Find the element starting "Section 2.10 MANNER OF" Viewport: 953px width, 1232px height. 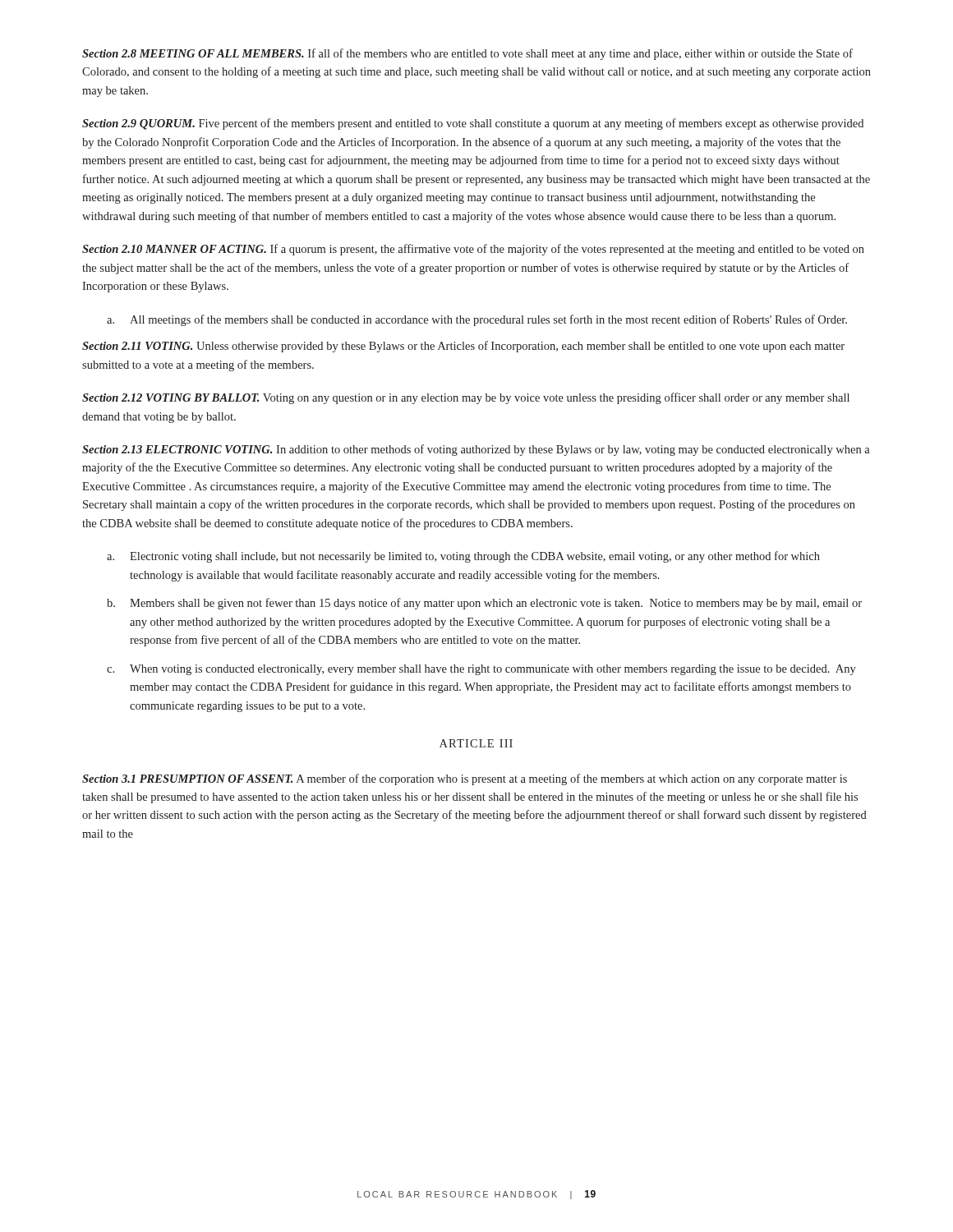tap(473, 267)
